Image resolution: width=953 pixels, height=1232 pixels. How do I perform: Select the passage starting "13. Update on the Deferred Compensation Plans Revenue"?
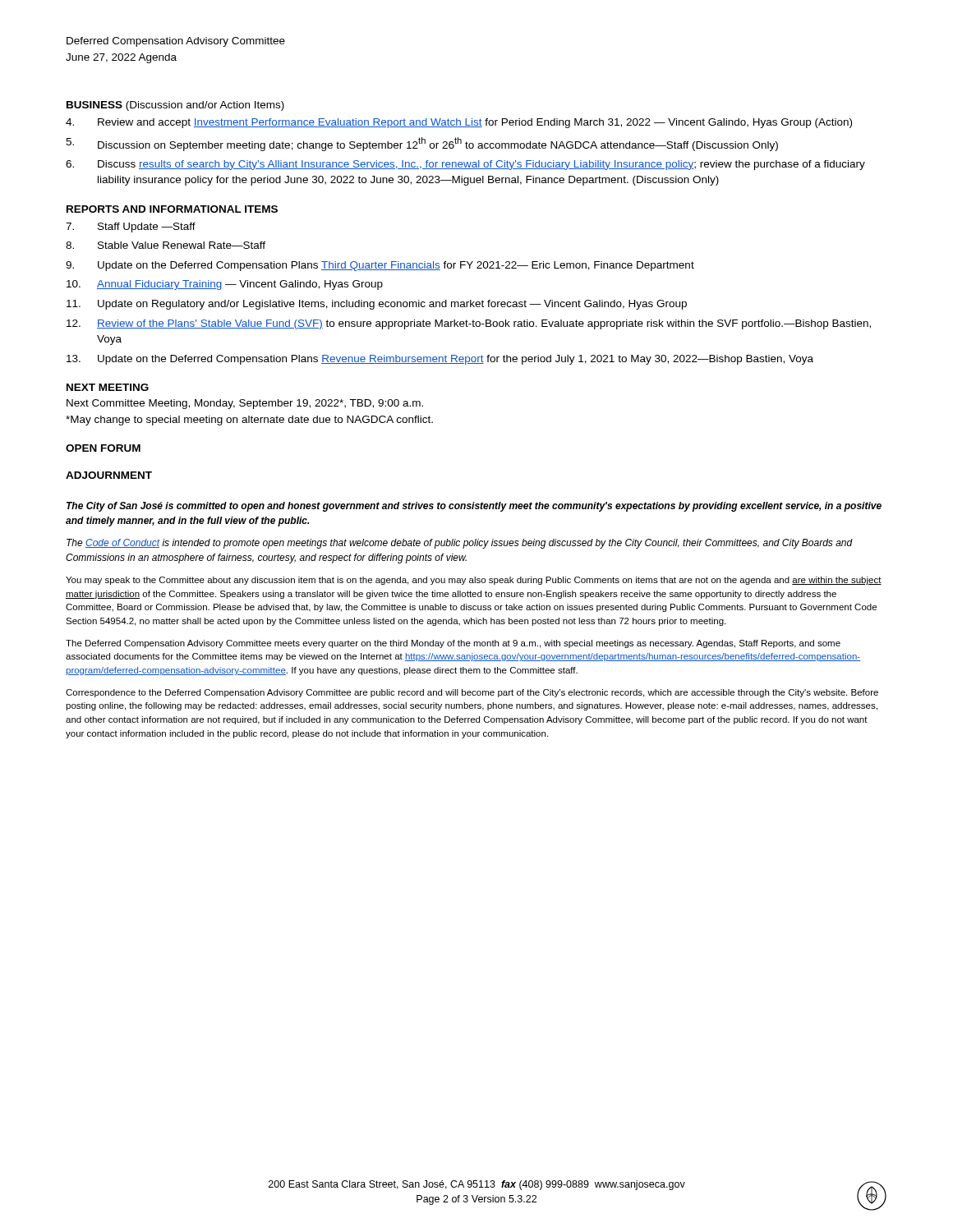point(476,359)
